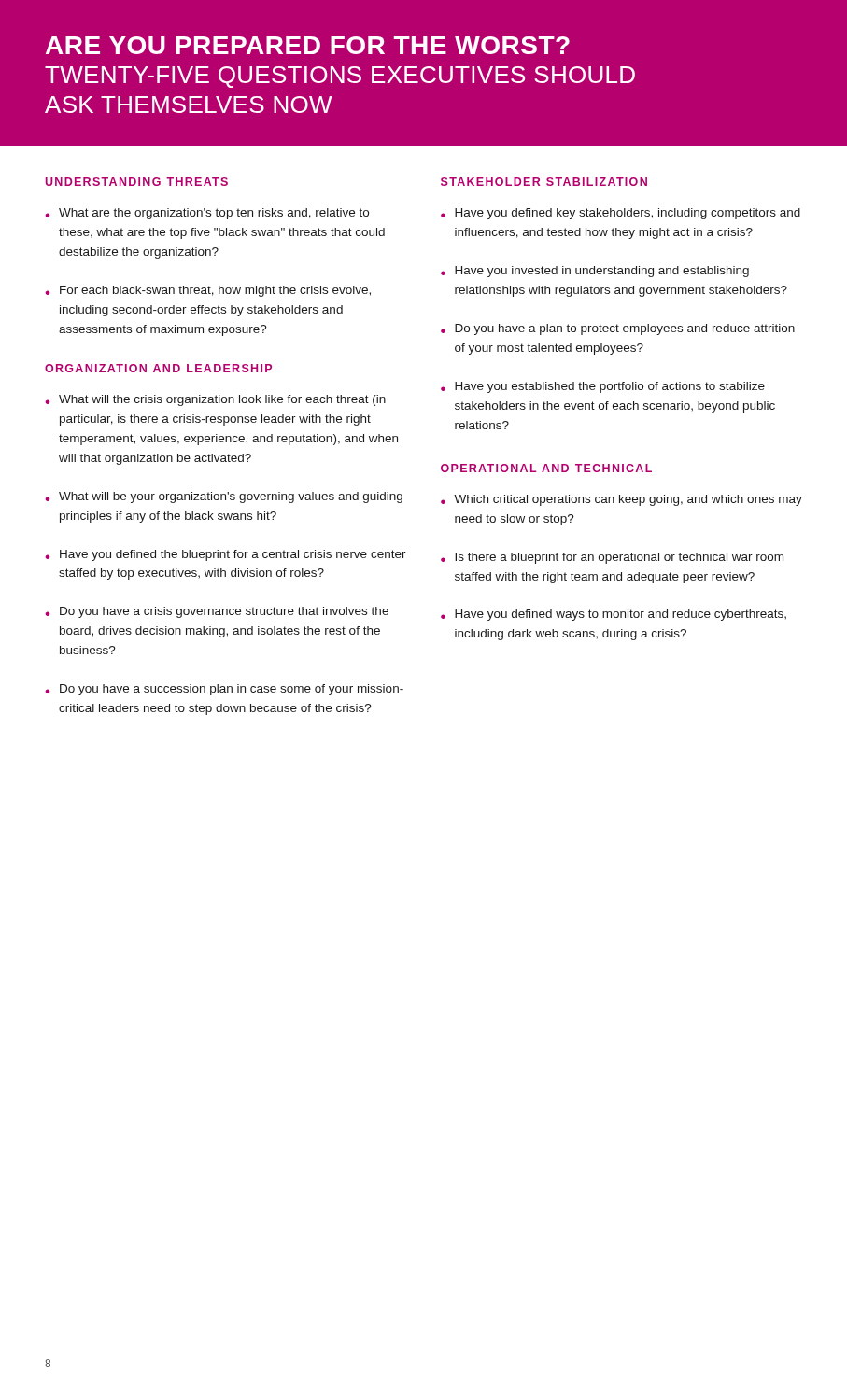Locate the block of text that opens with "• What are the"
Viewport: 847px width, 1400px height.
point(226,233)
